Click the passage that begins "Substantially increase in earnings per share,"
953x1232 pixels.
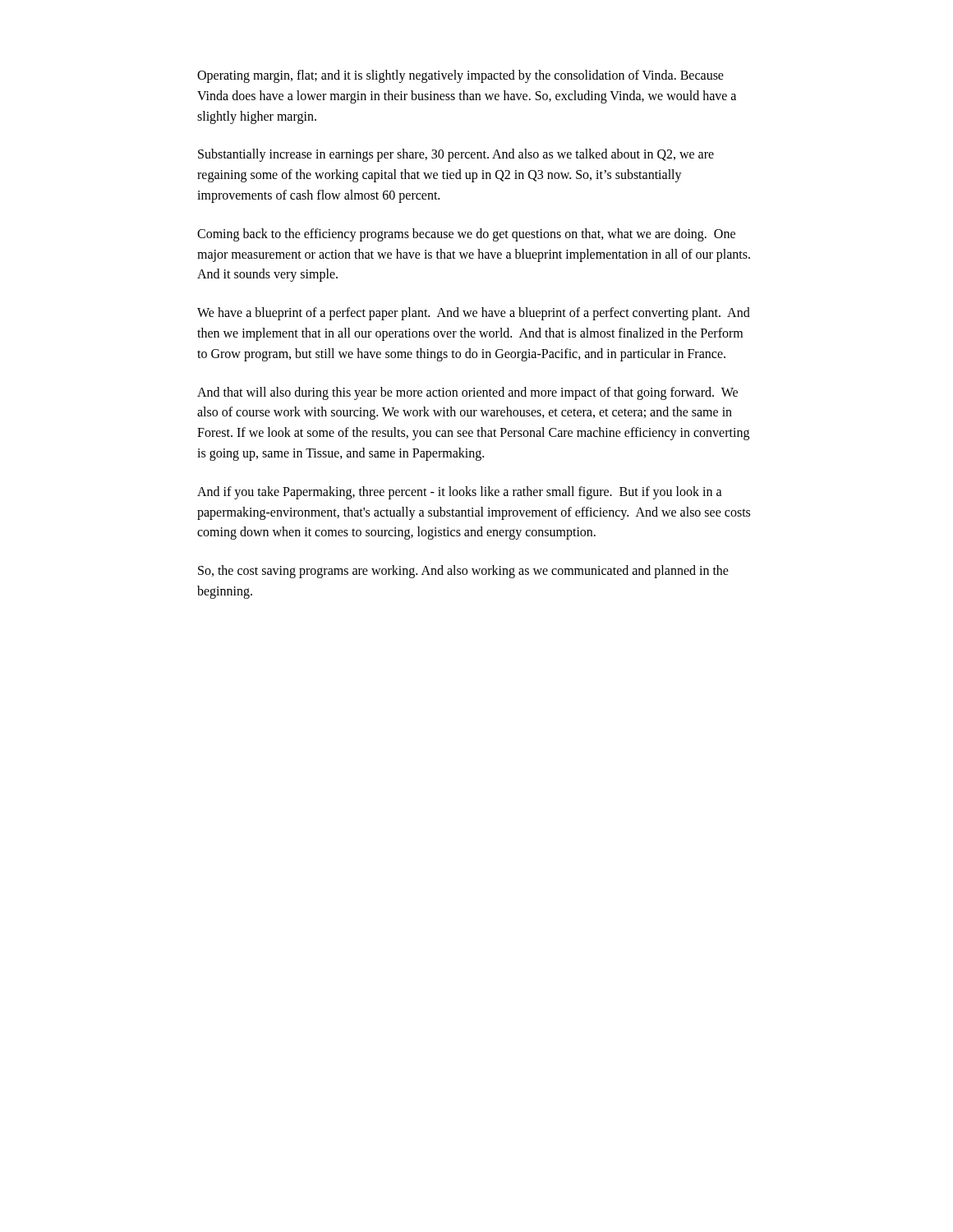point(456,175)
